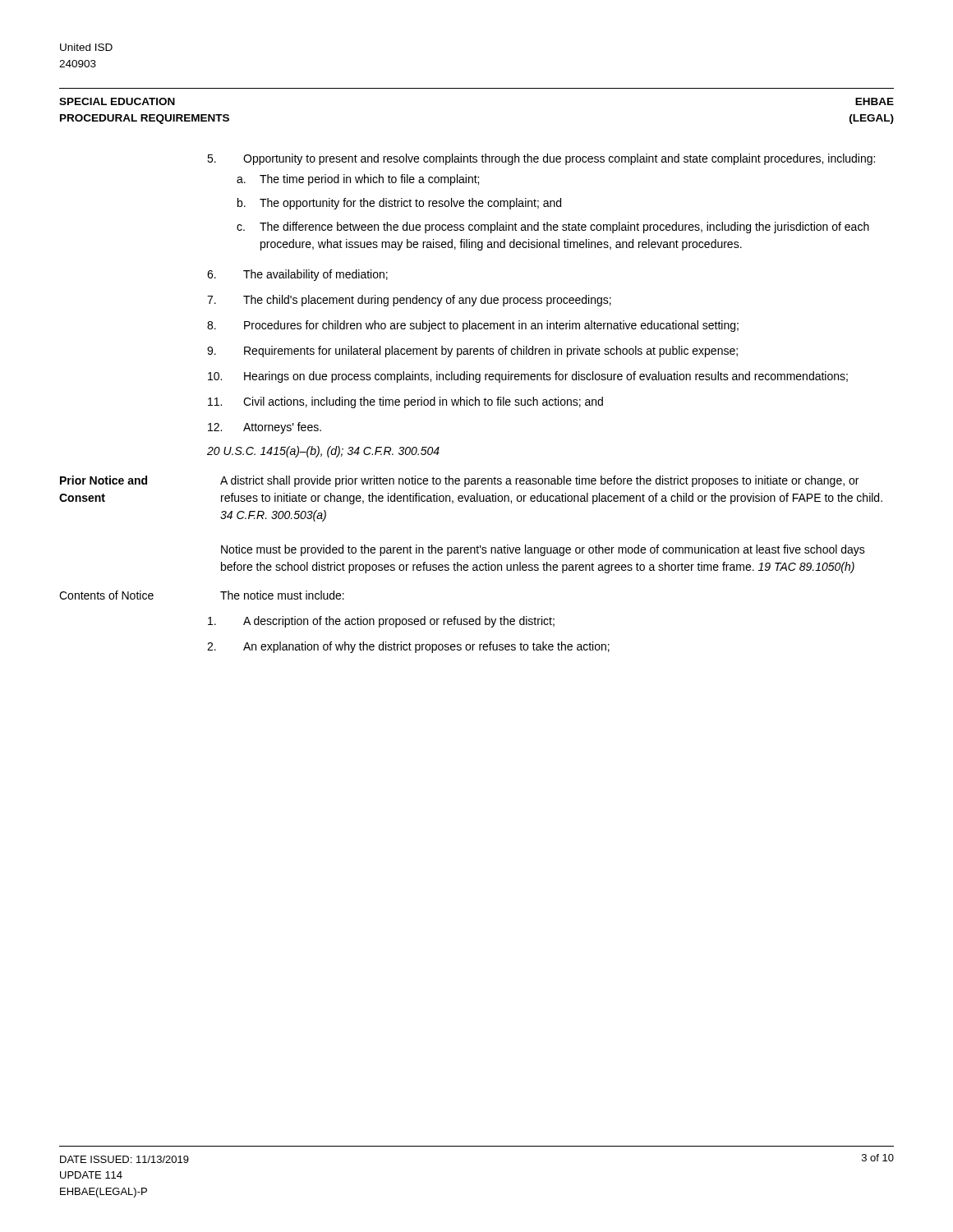Point to the passage starting "6. The availability of mediation;"
Viewport: 953px width, 1232px height.
[297, 275]
